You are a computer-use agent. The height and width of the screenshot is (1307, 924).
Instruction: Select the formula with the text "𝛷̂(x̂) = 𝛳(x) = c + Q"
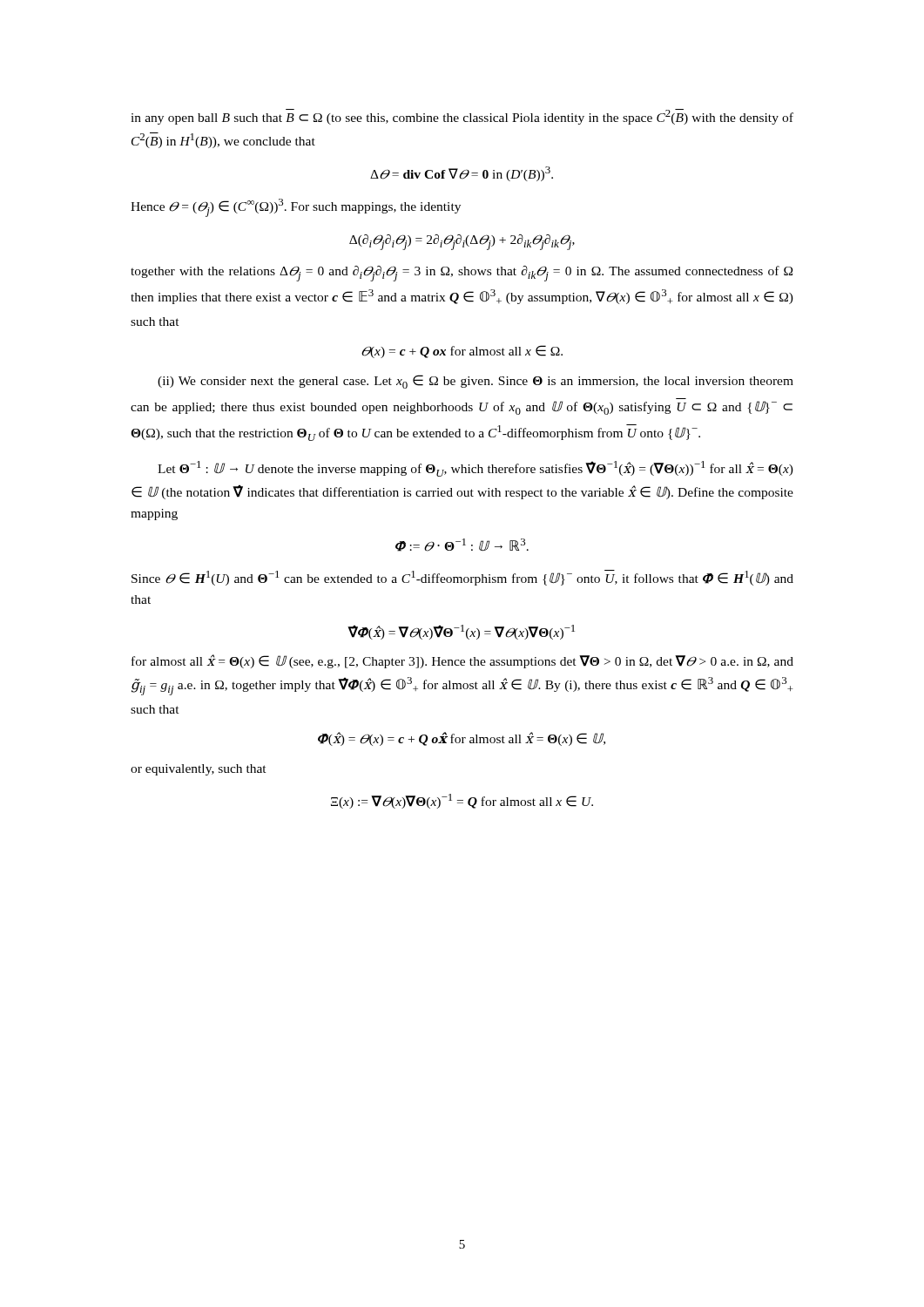click(x=462, y=739)
